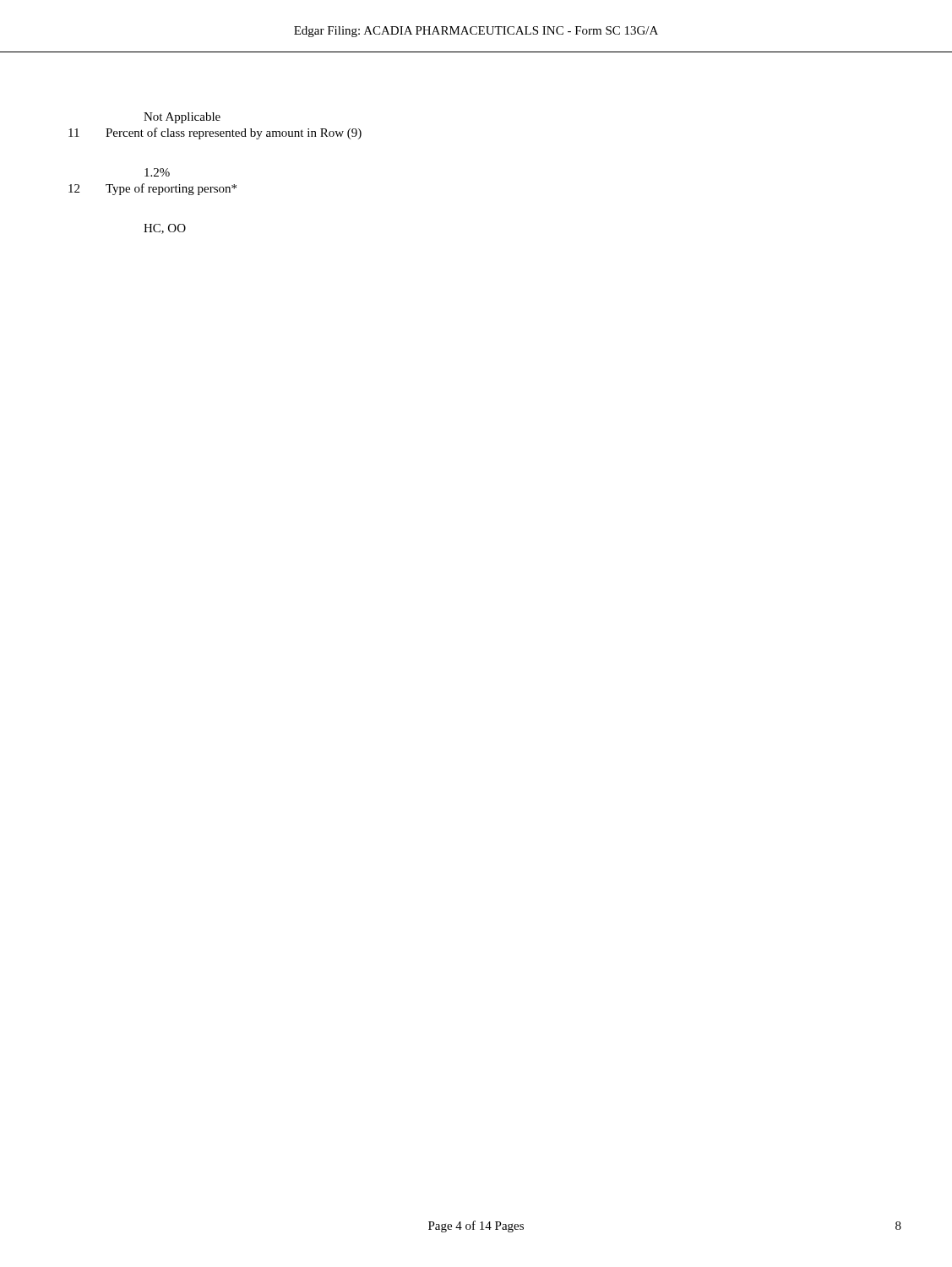Point to "HC, OO"

click(x=165, y=228)
